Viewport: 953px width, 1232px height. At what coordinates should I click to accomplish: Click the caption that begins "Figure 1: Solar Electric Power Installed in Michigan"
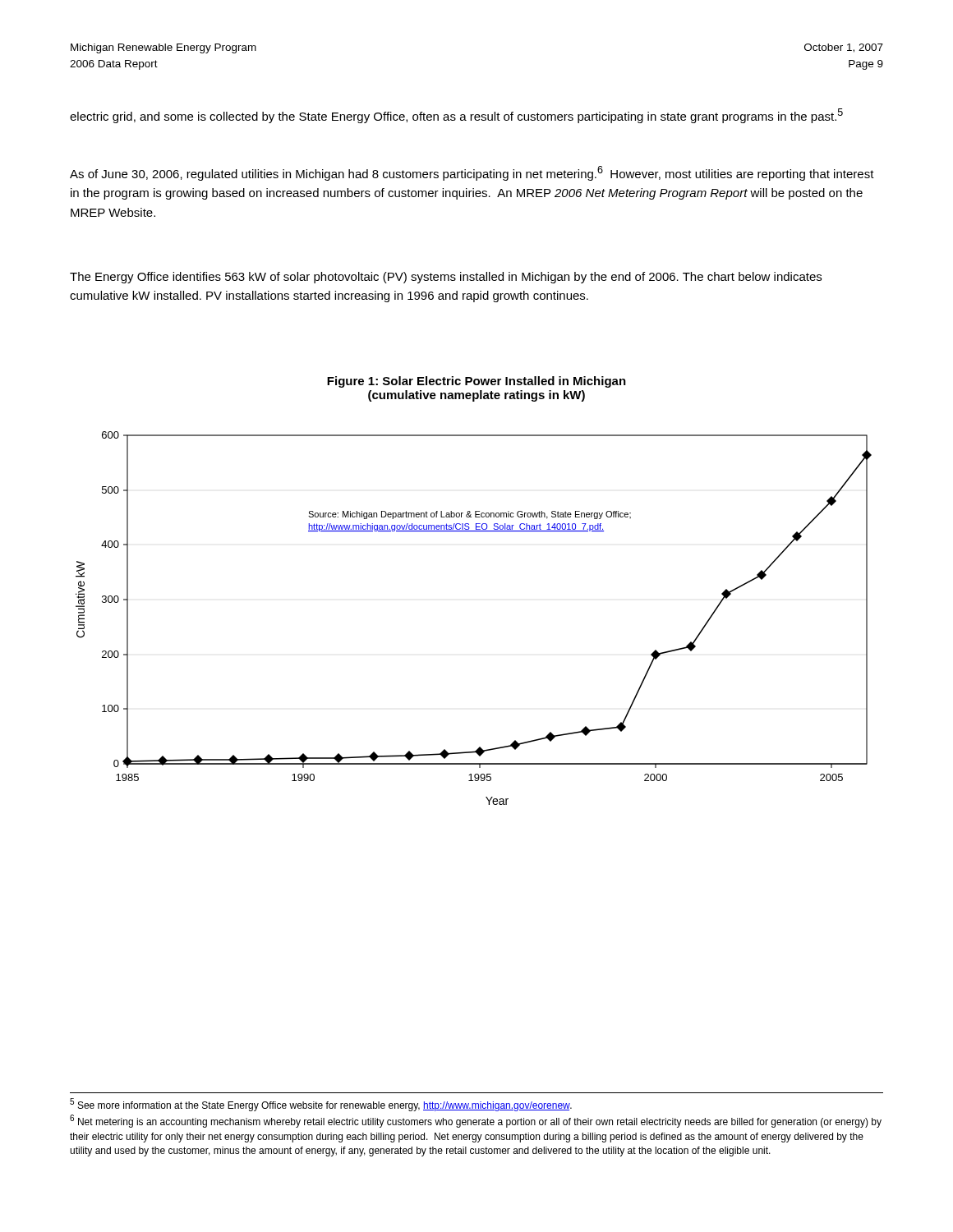[x=476, y=388]
